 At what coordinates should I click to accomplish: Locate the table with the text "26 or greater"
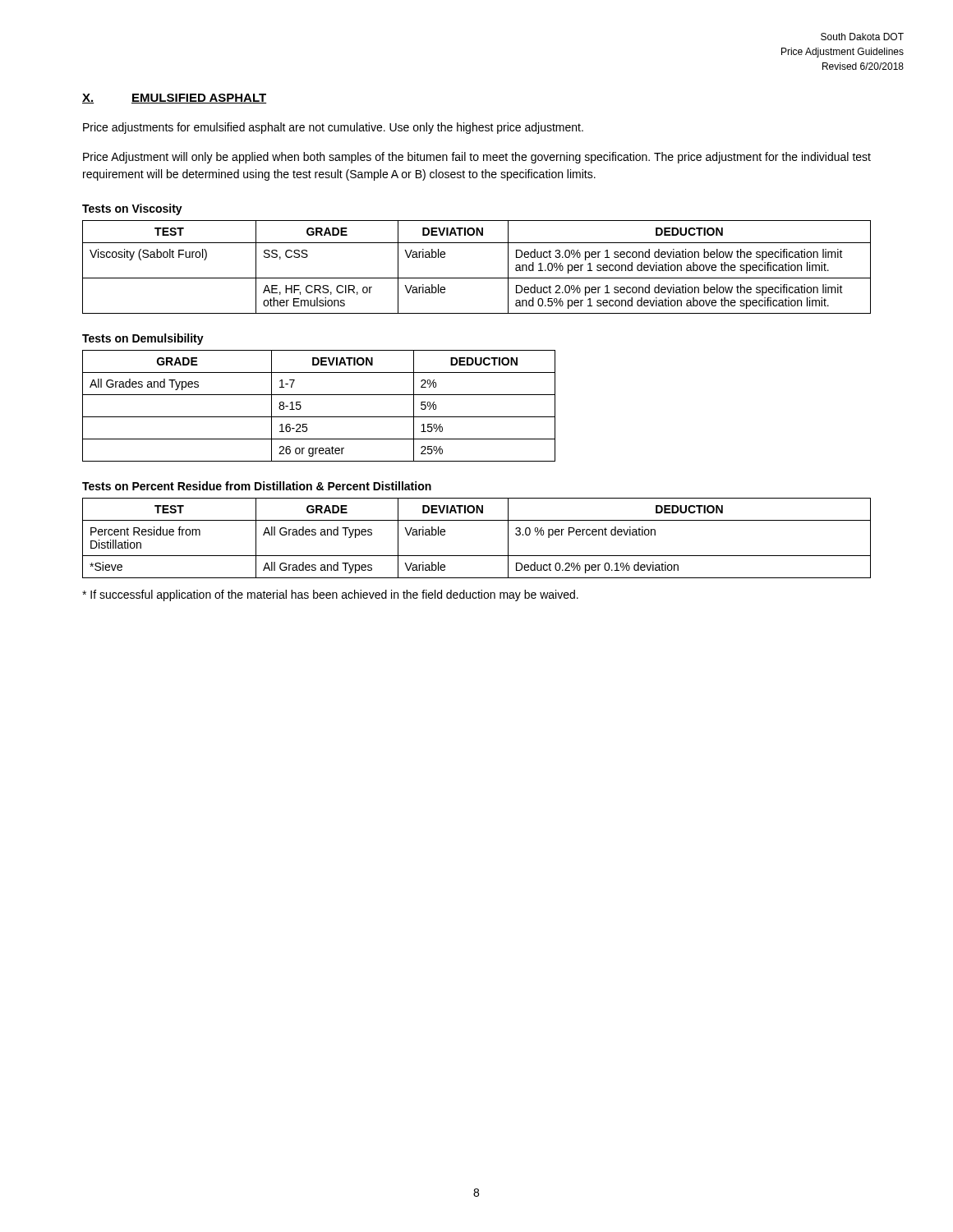[476, 406]
